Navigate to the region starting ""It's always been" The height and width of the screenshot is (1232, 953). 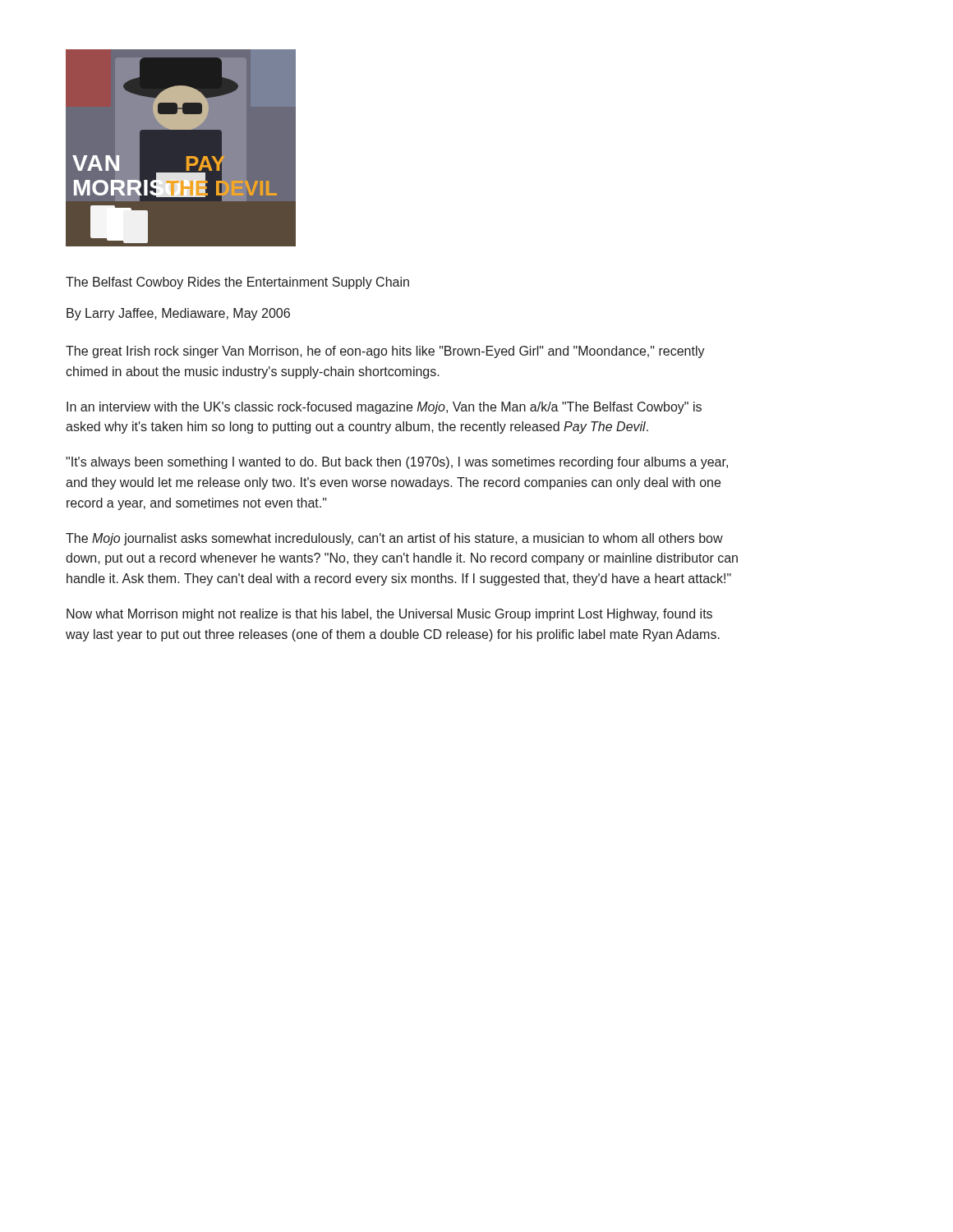tap(397, 483)
